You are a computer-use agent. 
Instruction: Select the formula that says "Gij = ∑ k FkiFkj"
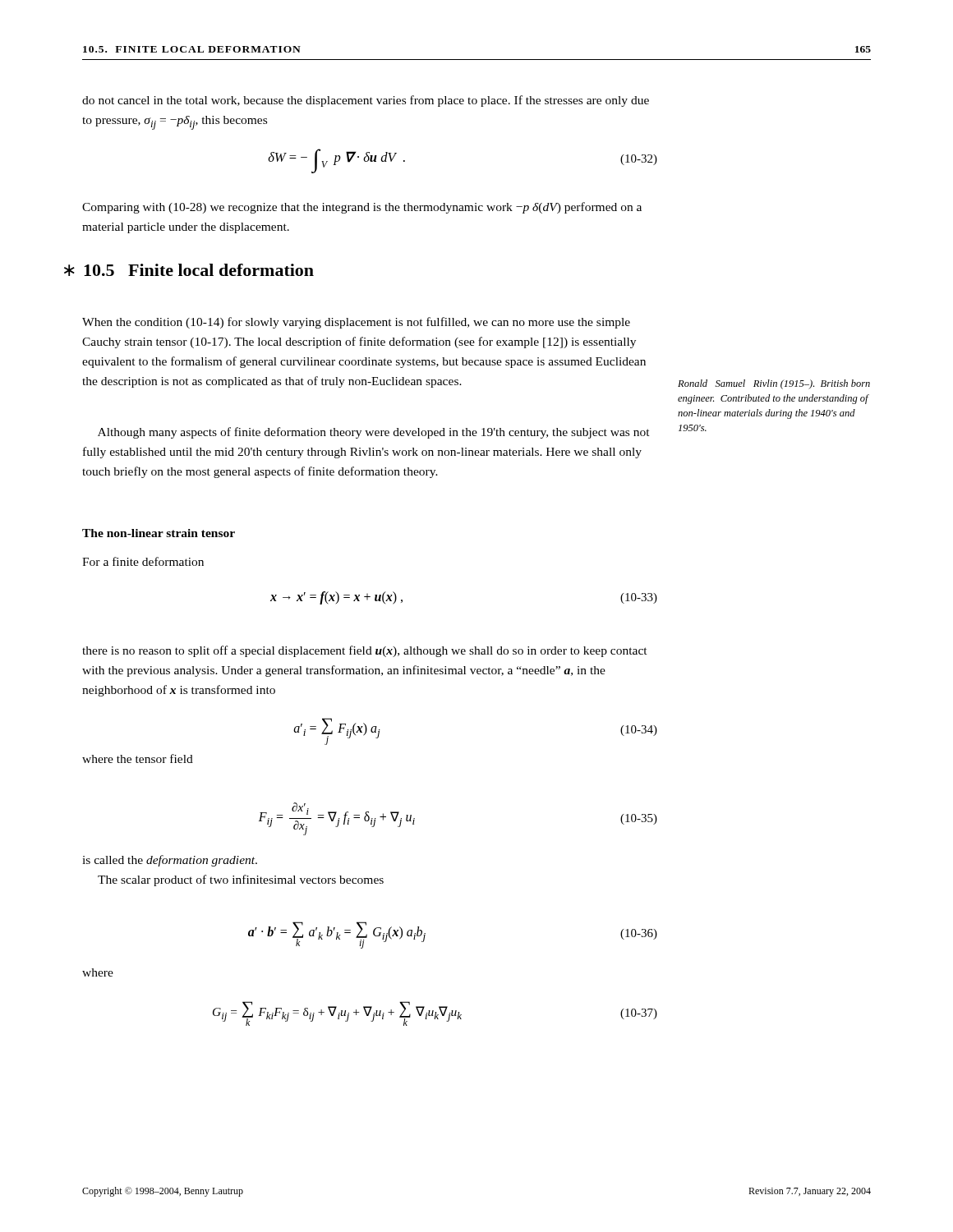370,1013
